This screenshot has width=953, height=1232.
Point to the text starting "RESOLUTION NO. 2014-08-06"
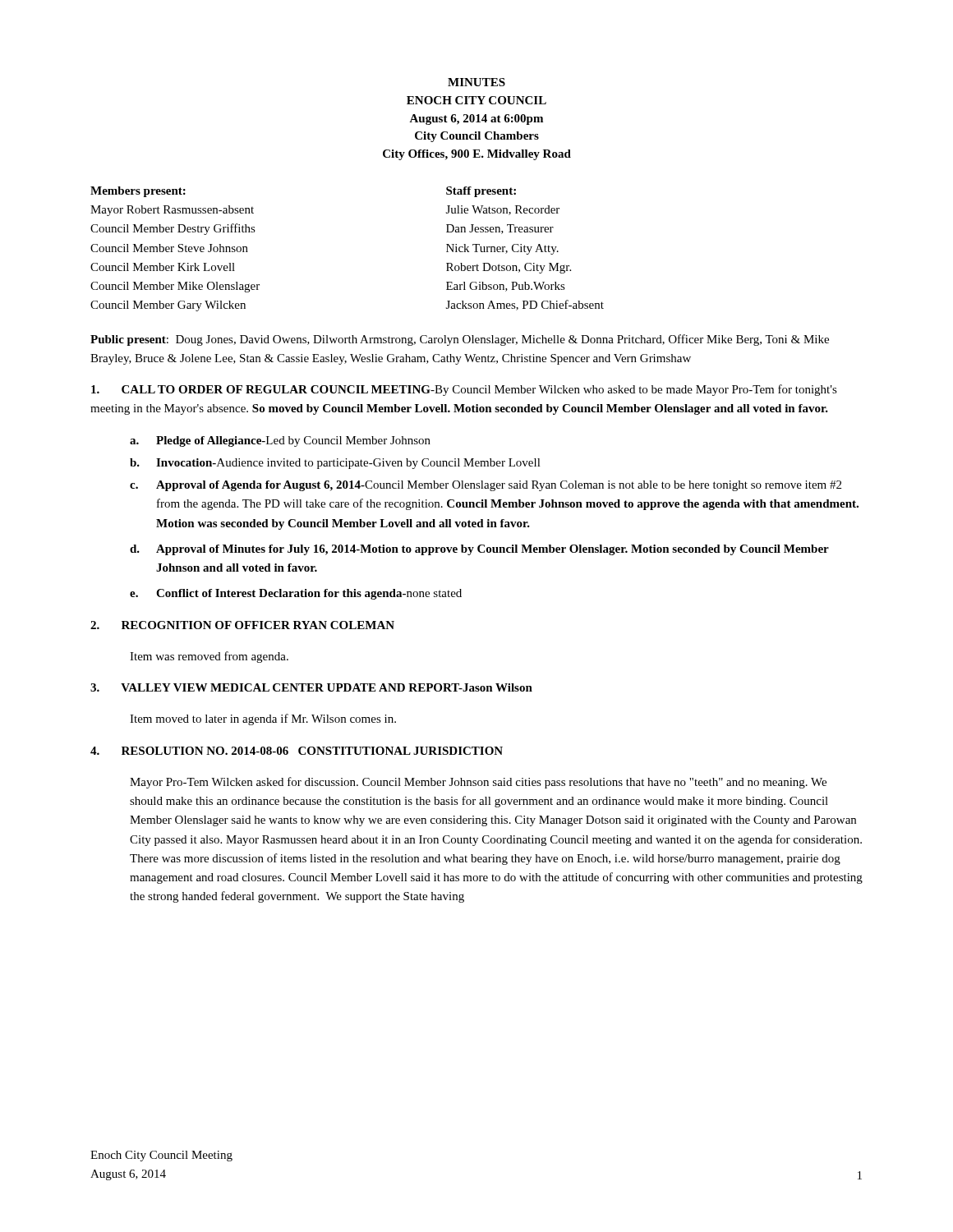click(476, 824)
